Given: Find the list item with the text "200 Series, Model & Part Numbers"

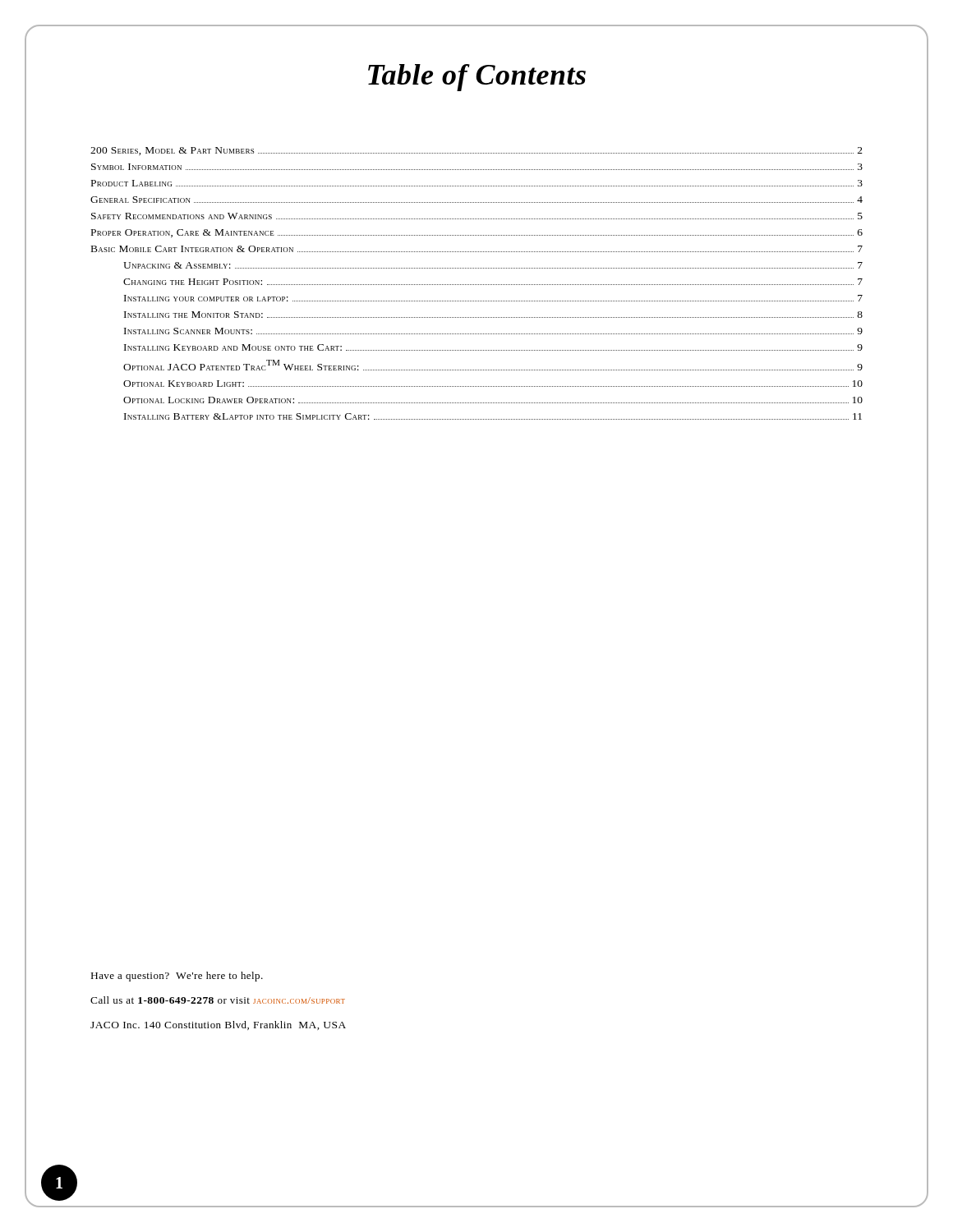Looking at the screenshot, I should tap(476, 150).
